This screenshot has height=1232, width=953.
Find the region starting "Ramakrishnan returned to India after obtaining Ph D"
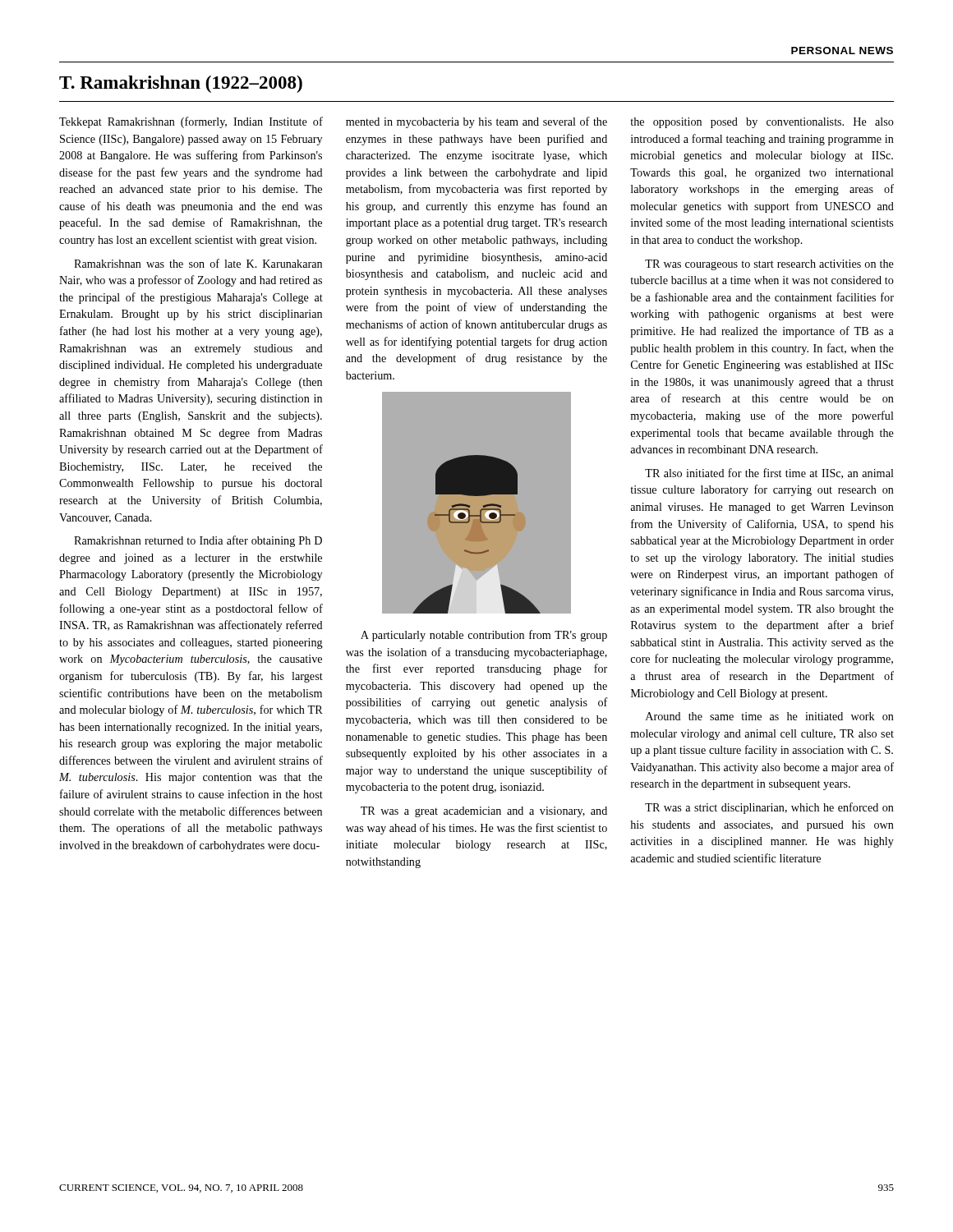pyautogui.click(x=191, y=693)
